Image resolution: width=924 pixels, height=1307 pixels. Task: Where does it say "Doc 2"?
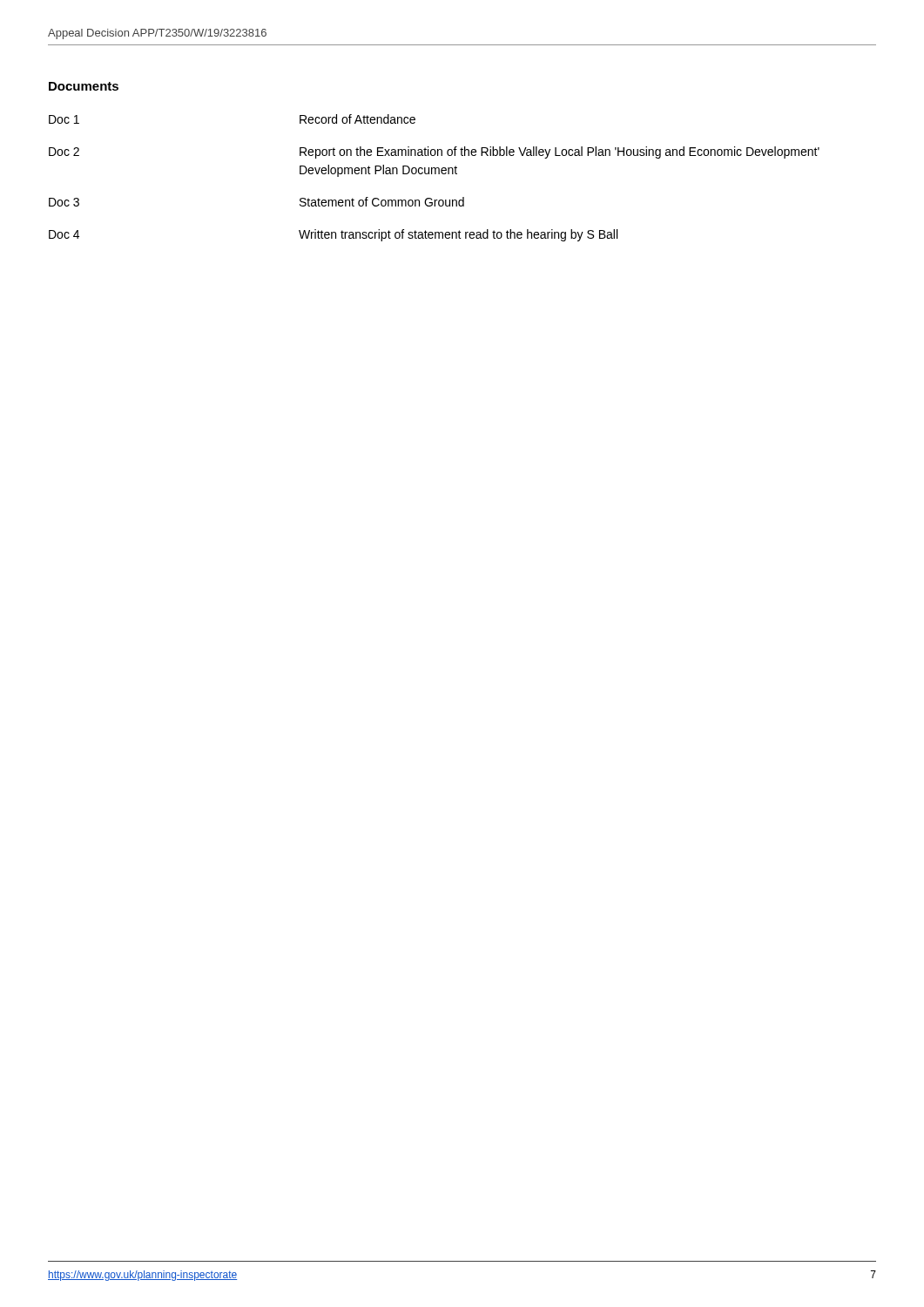[x=64, y=152]
